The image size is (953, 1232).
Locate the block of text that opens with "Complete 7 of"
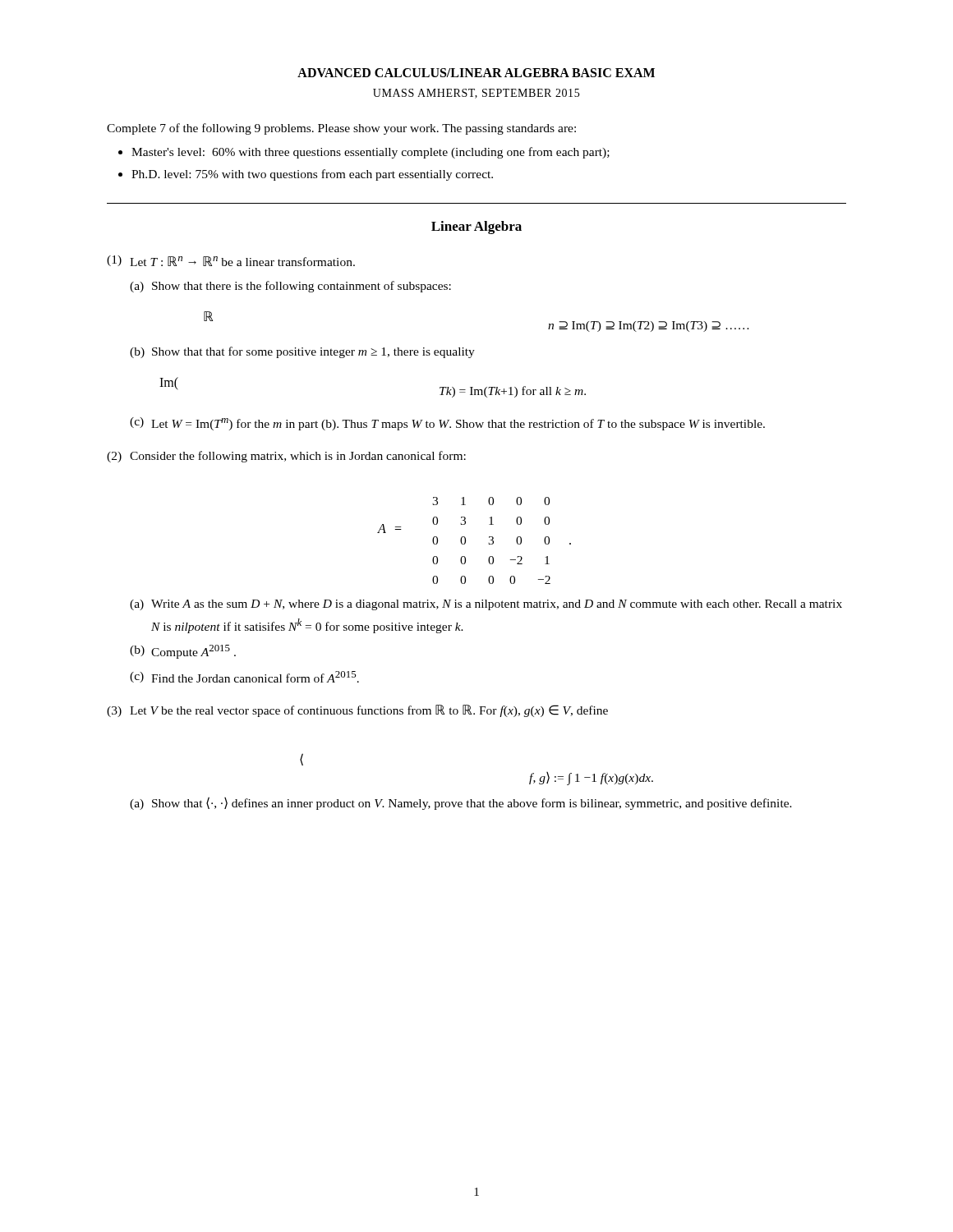[x=342, y=128]
